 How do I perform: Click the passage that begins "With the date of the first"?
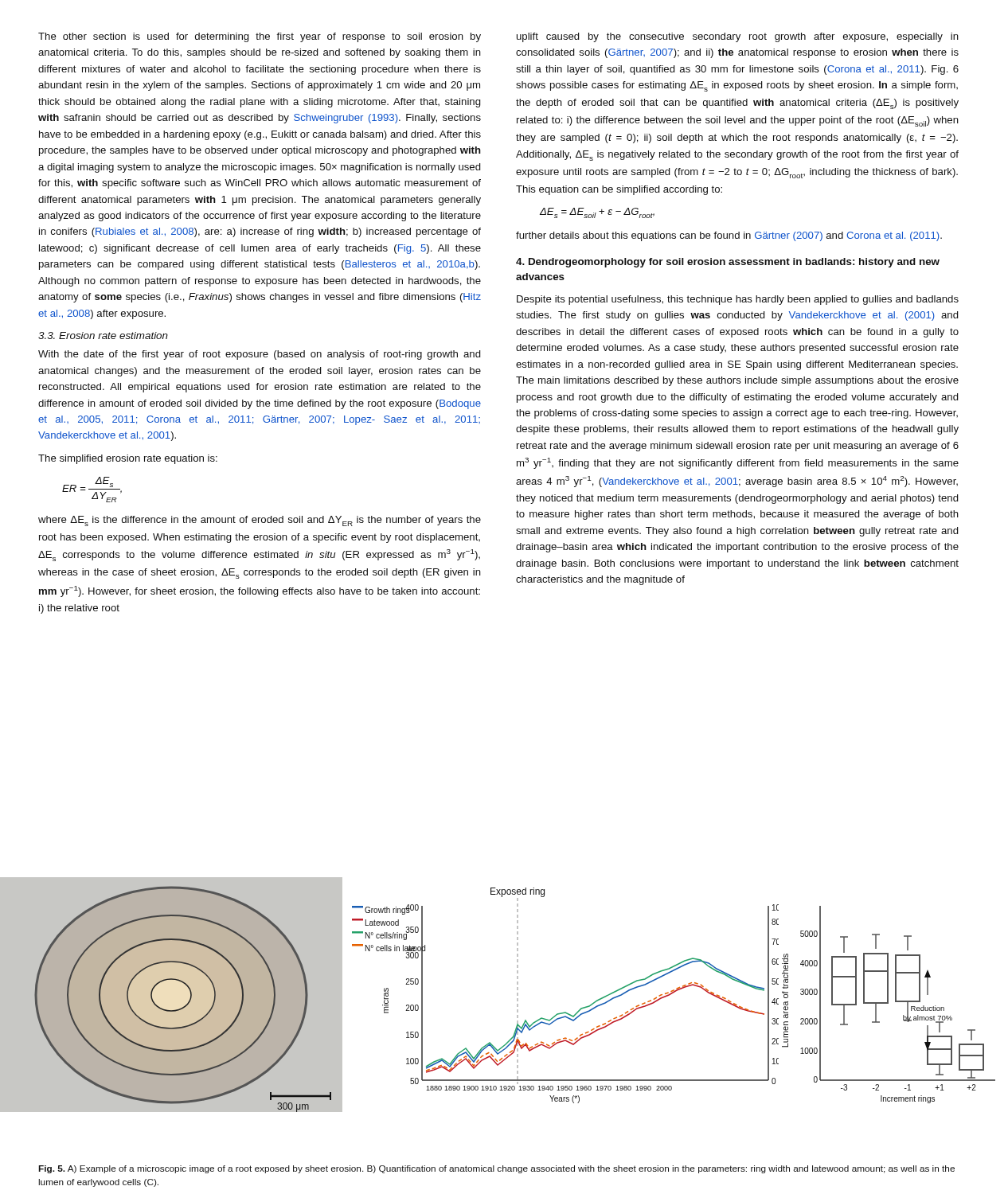[260, 407]
